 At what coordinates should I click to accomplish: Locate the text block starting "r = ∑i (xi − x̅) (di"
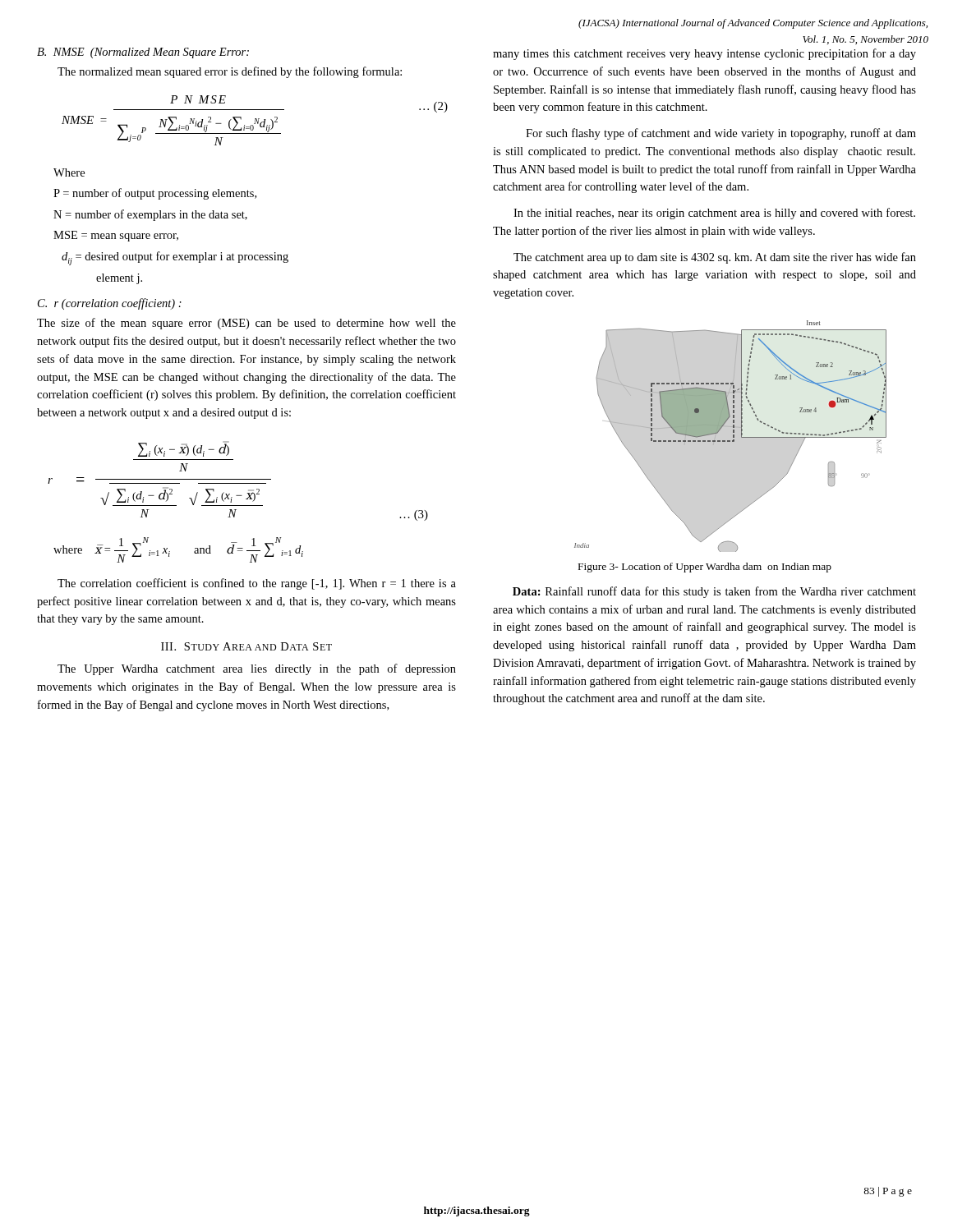(251, 480)
